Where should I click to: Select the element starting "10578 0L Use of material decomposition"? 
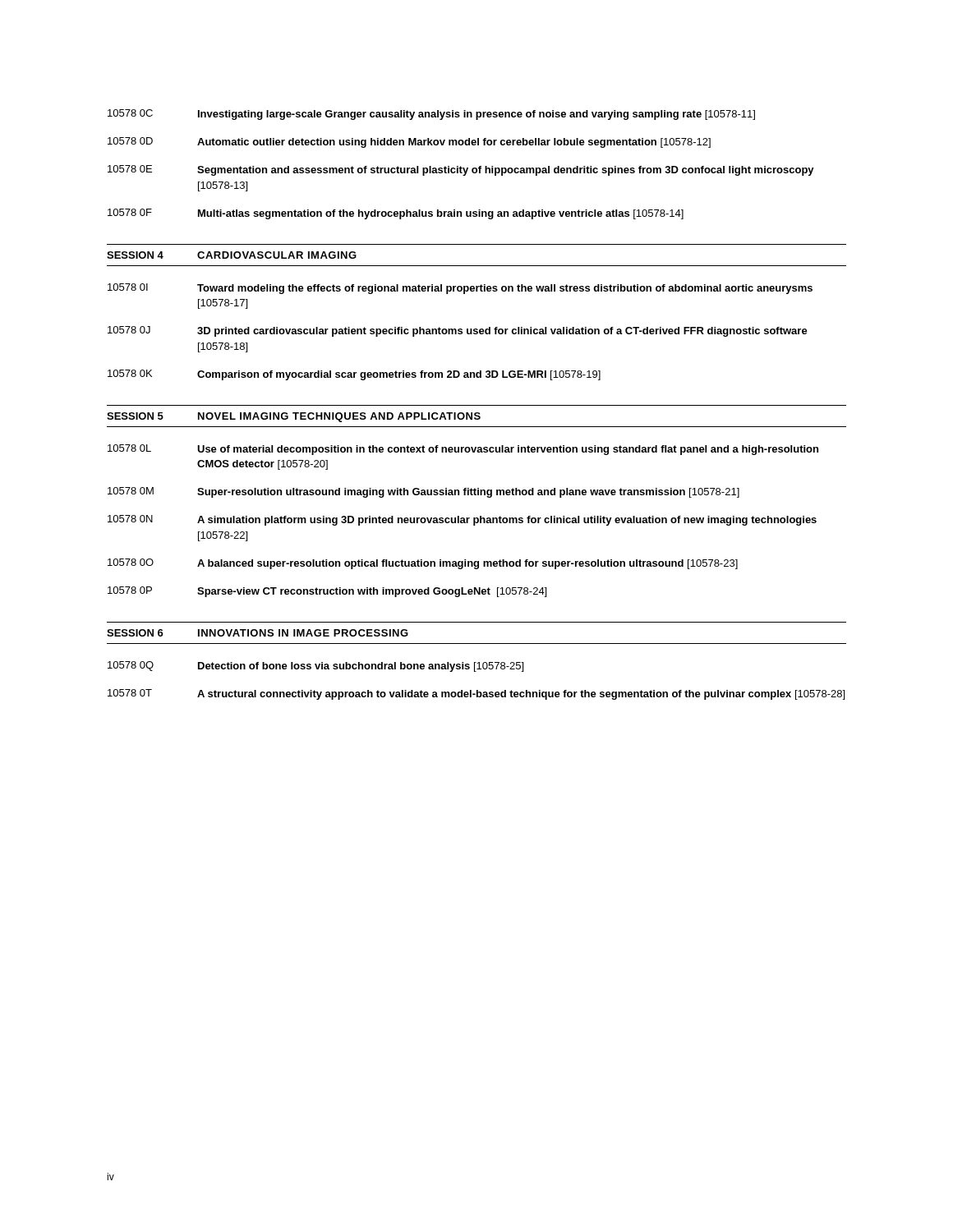pos(476,457)
